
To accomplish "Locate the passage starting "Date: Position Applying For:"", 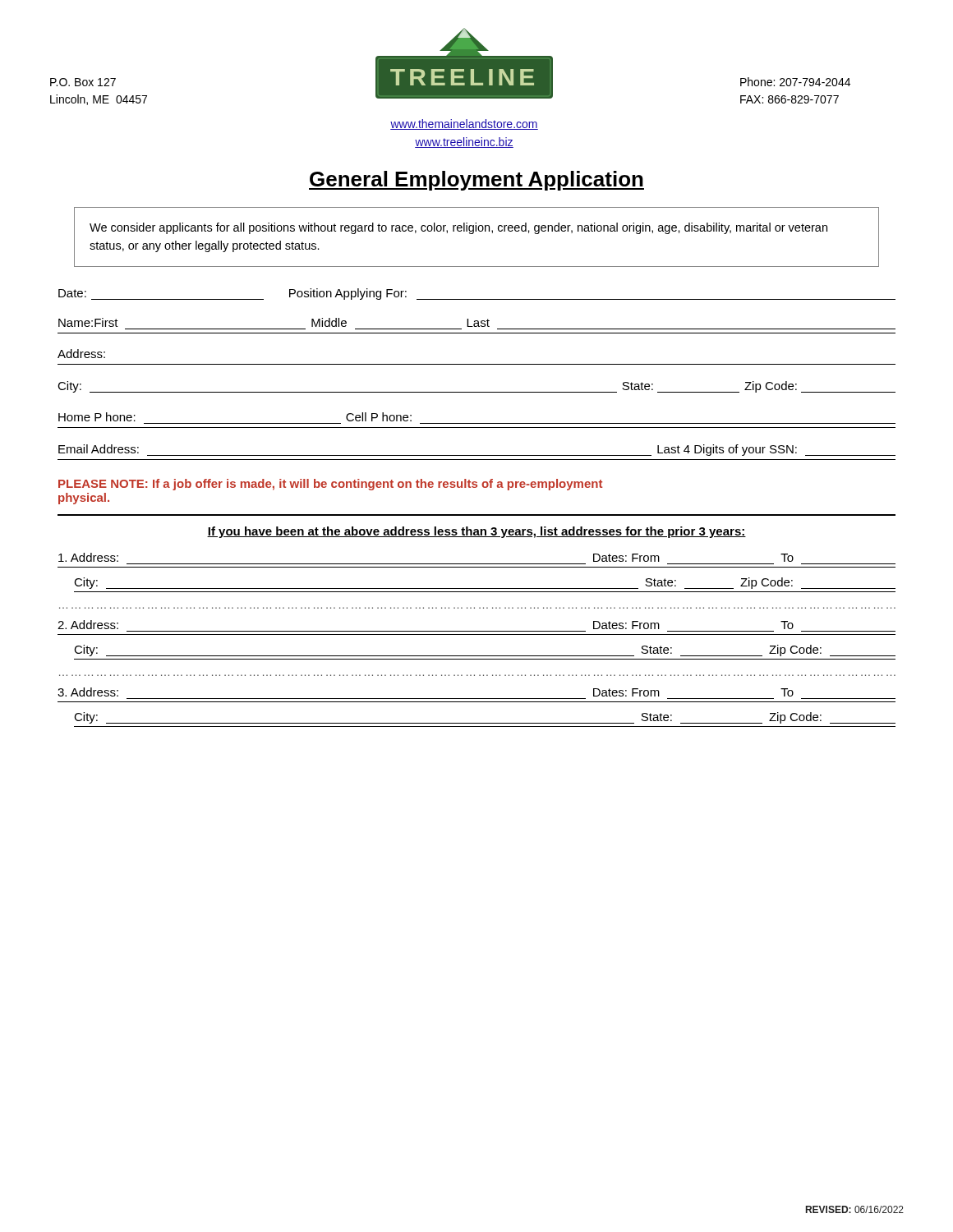I will click(x=476, y=293).
